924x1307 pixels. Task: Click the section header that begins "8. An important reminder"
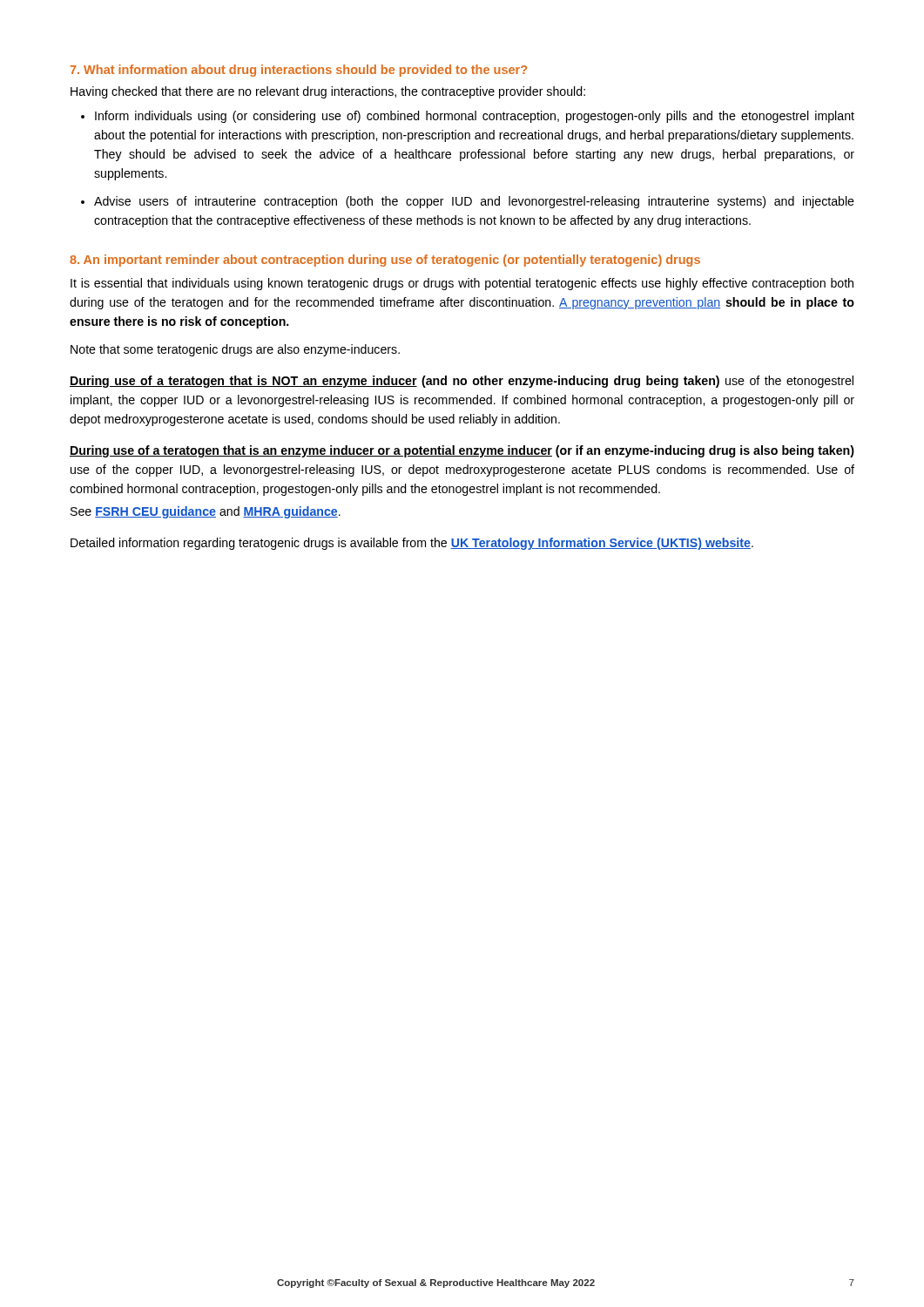pos(385,260)
